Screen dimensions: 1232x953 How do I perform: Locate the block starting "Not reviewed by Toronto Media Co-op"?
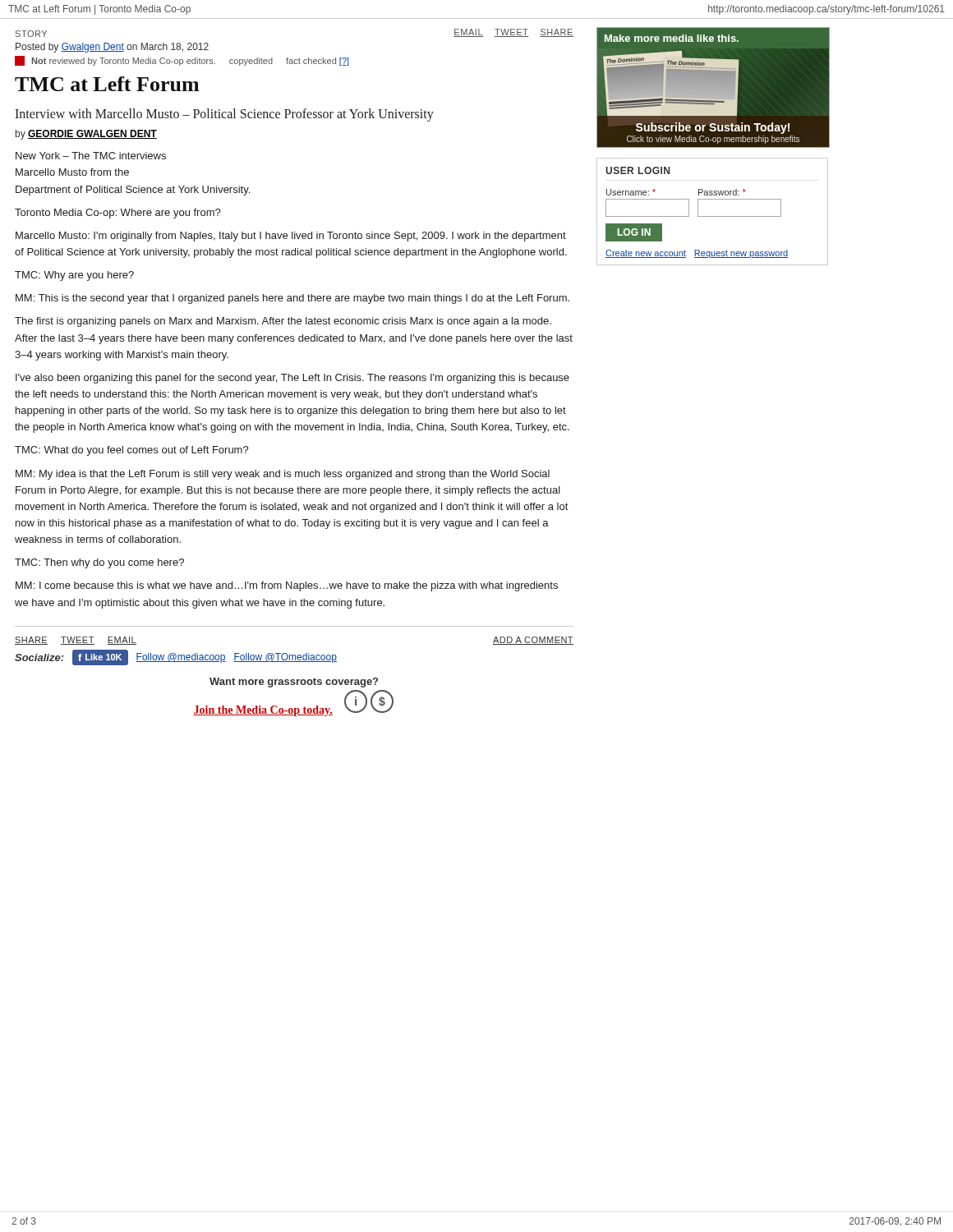182,61
